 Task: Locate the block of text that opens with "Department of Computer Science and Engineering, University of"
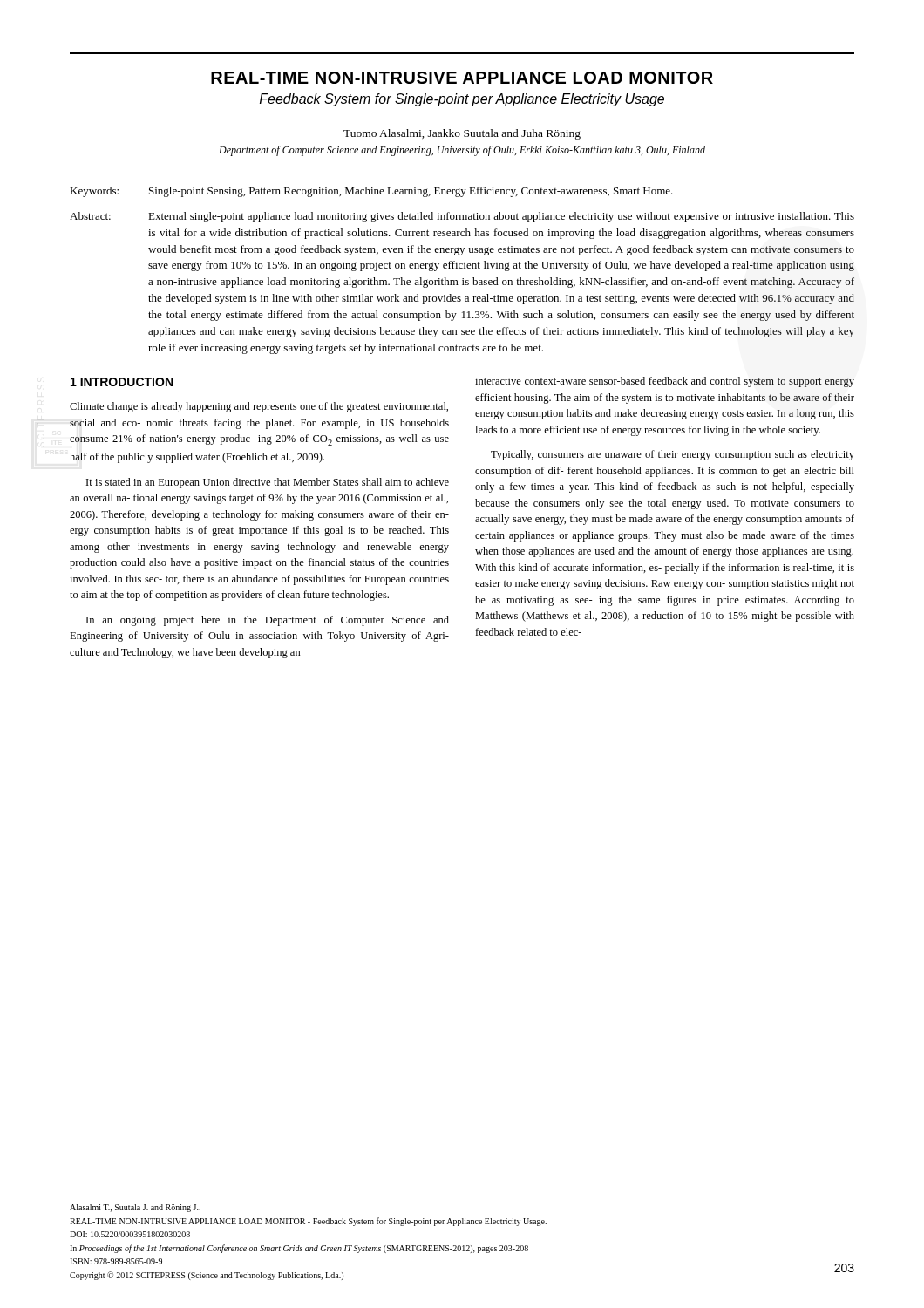462,150
